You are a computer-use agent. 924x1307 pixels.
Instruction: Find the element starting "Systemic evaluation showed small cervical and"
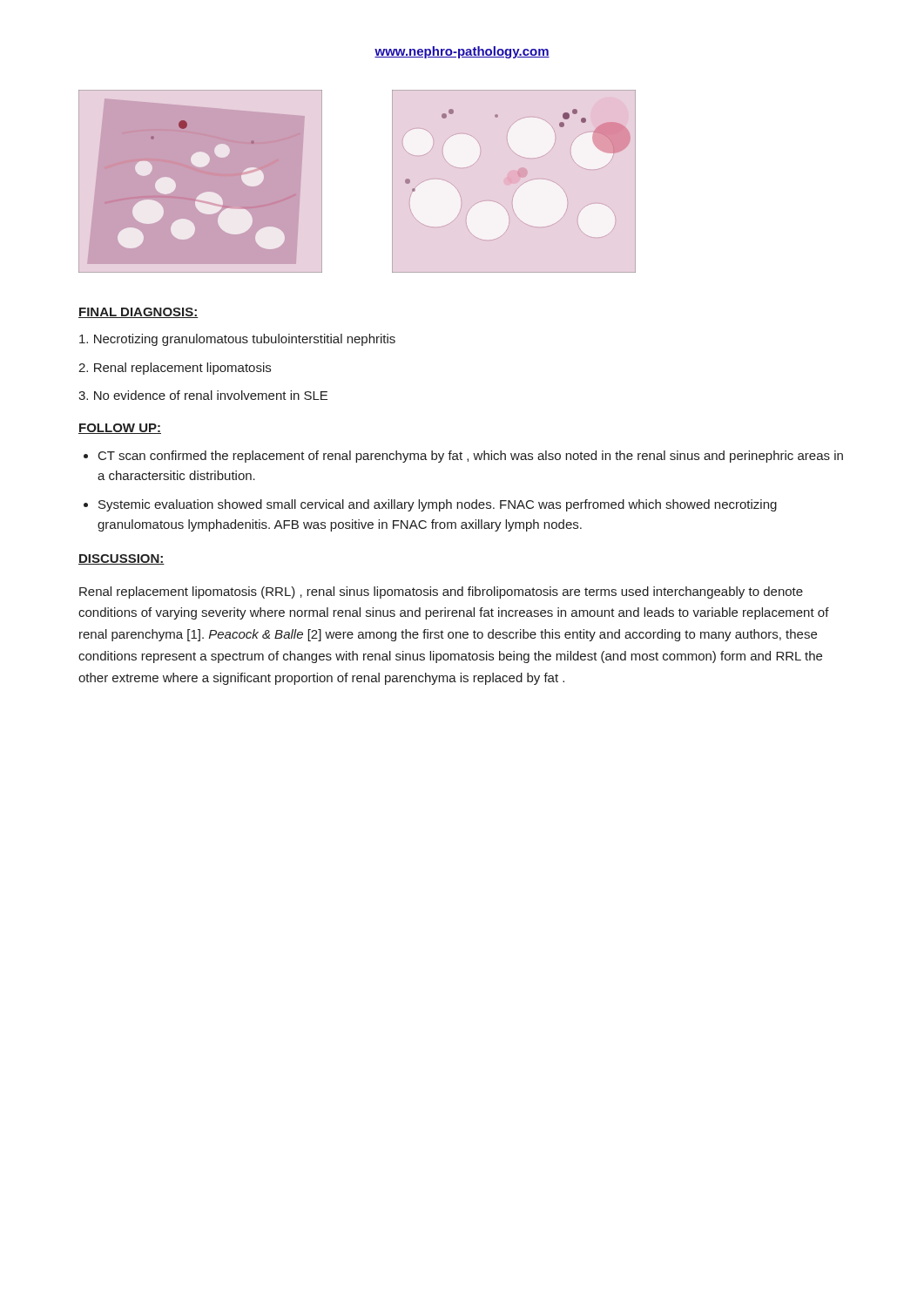[x=437, y=514]
